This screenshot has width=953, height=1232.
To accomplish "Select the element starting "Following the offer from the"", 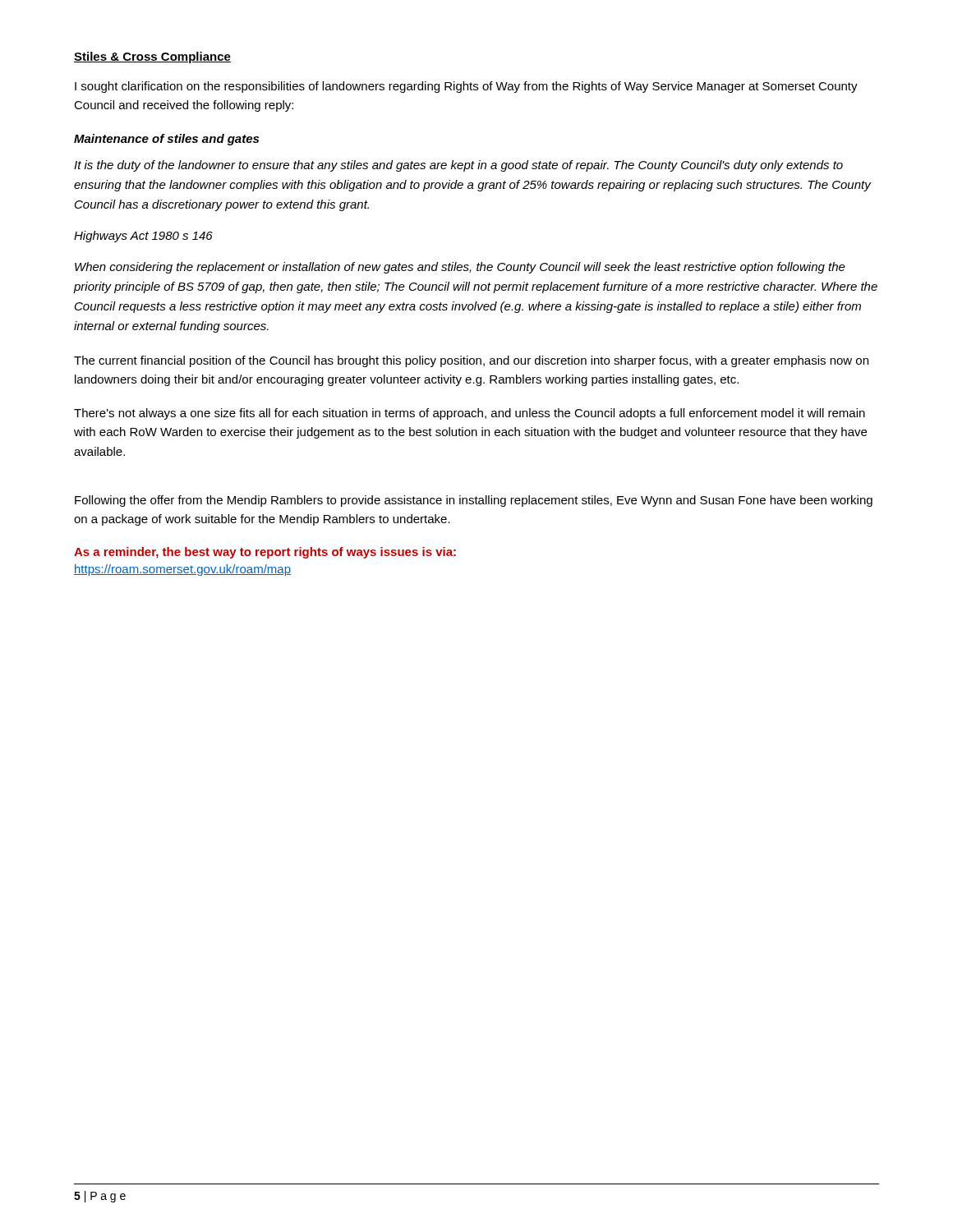I will click(473, 509).
